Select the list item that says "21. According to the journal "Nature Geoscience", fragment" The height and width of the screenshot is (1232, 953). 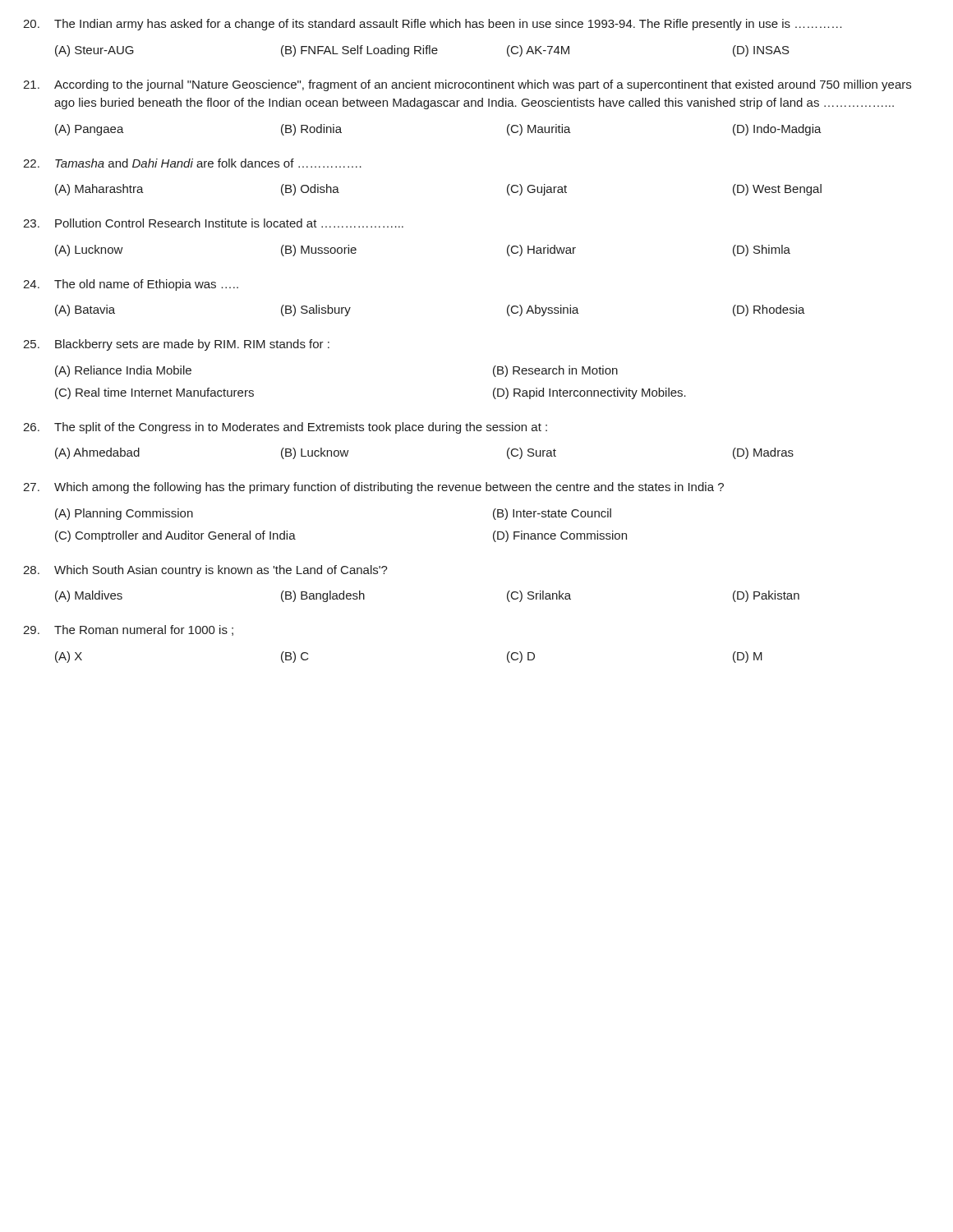[476, 107]
